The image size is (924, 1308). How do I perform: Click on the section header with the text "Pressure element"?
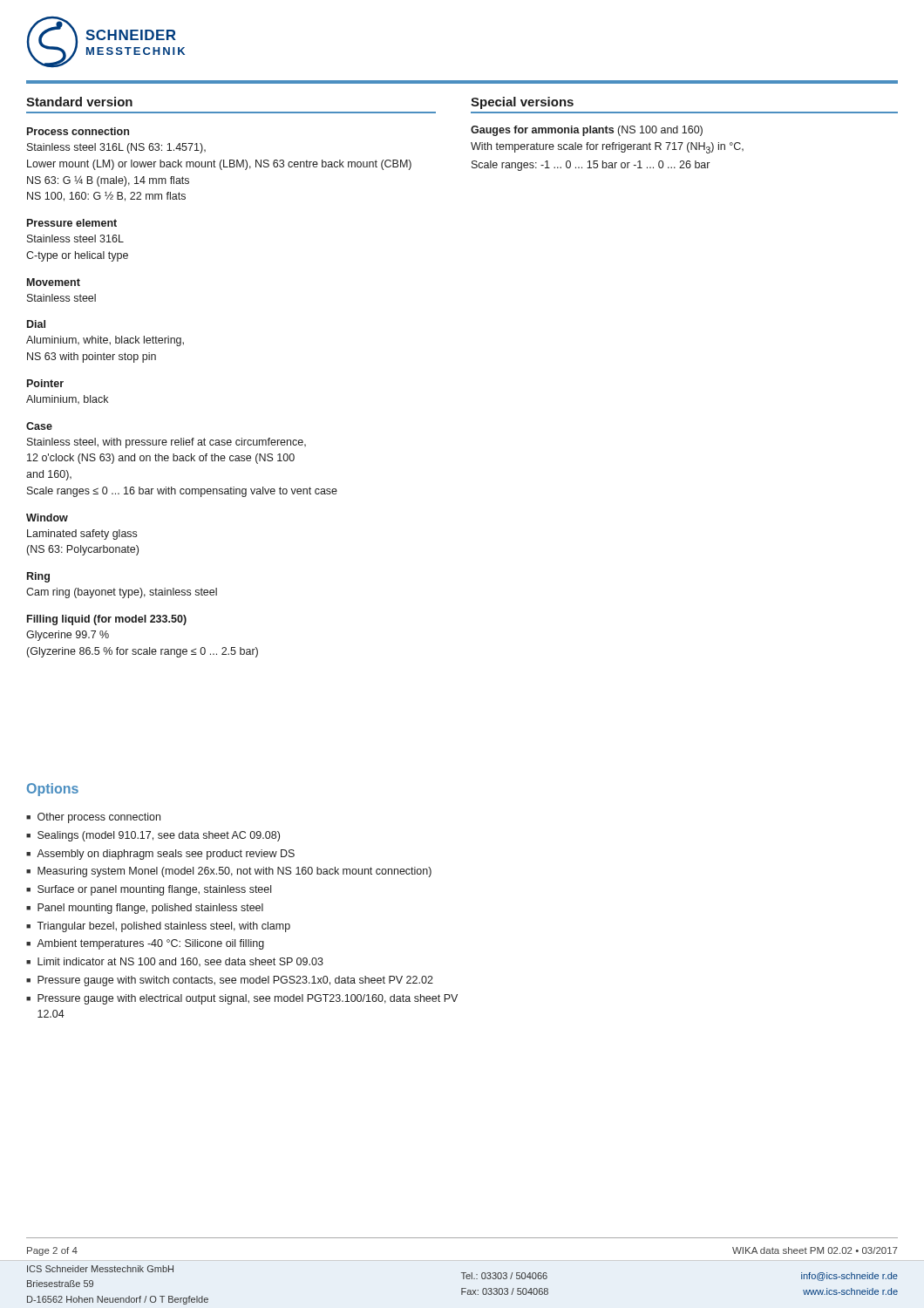(x=72, y=223)
